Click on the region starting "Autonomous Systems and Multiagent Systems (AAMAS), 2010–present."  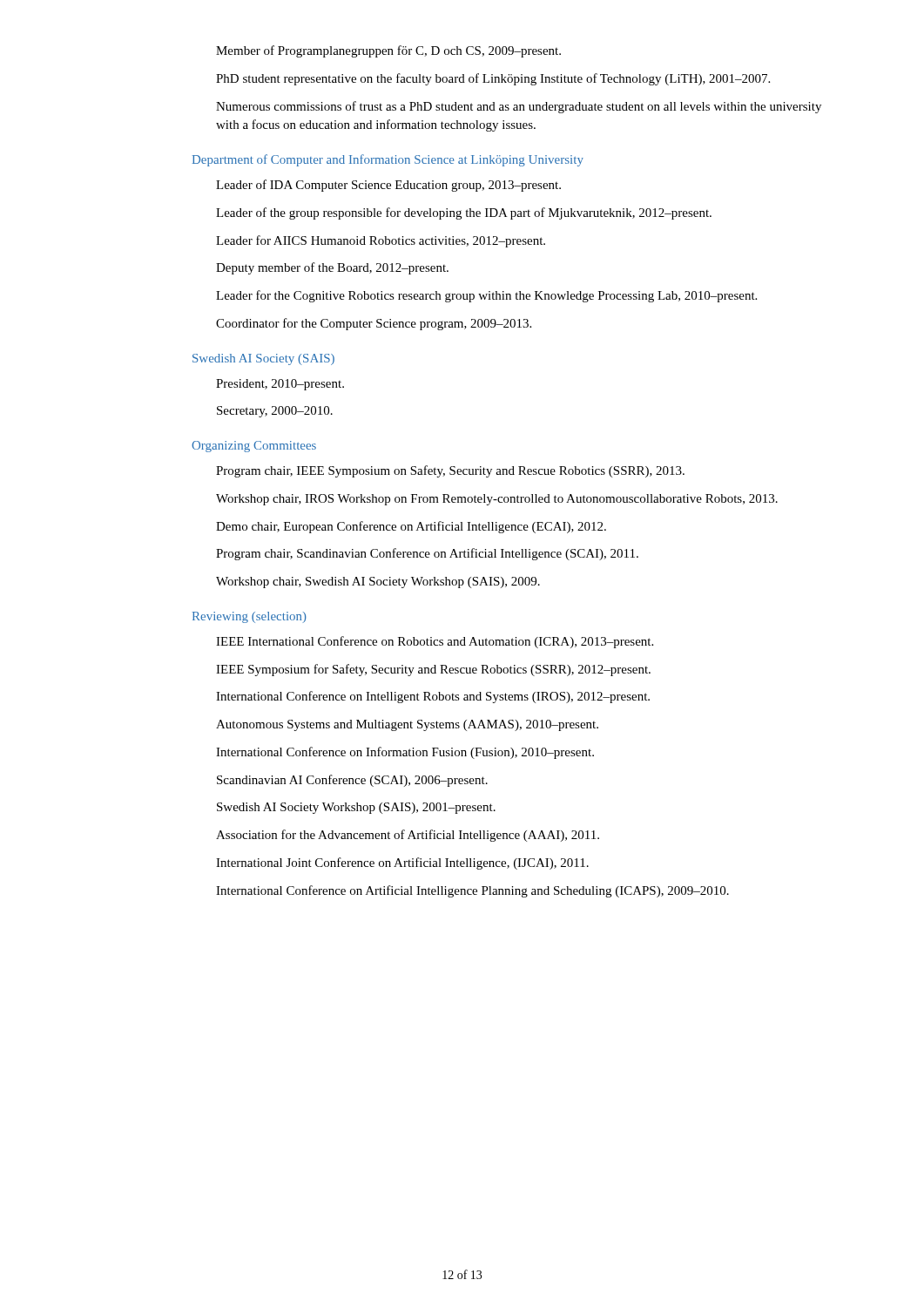(x=408, y=724)
